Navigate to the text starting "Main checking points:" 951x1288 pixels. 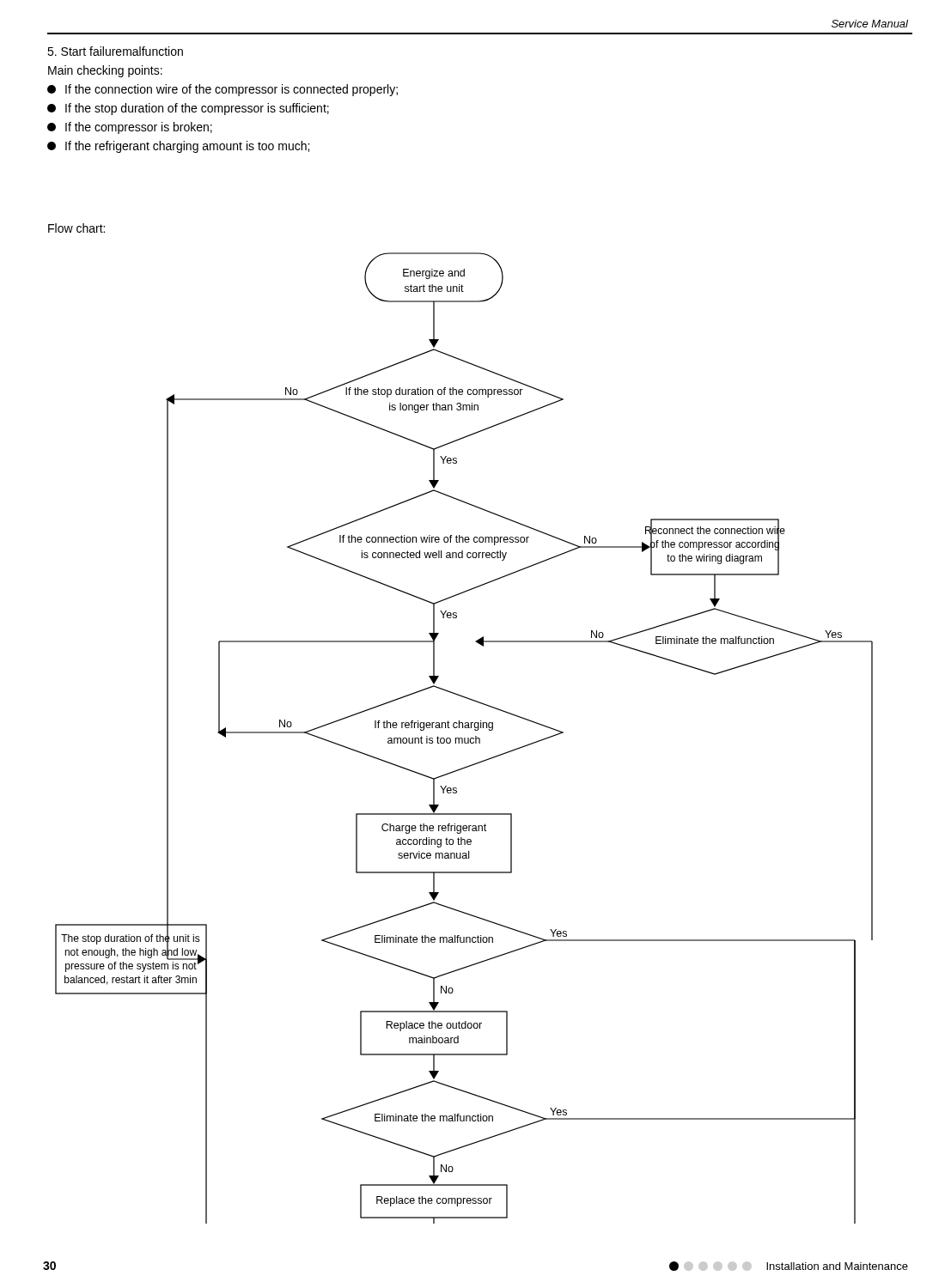(105, 70)
